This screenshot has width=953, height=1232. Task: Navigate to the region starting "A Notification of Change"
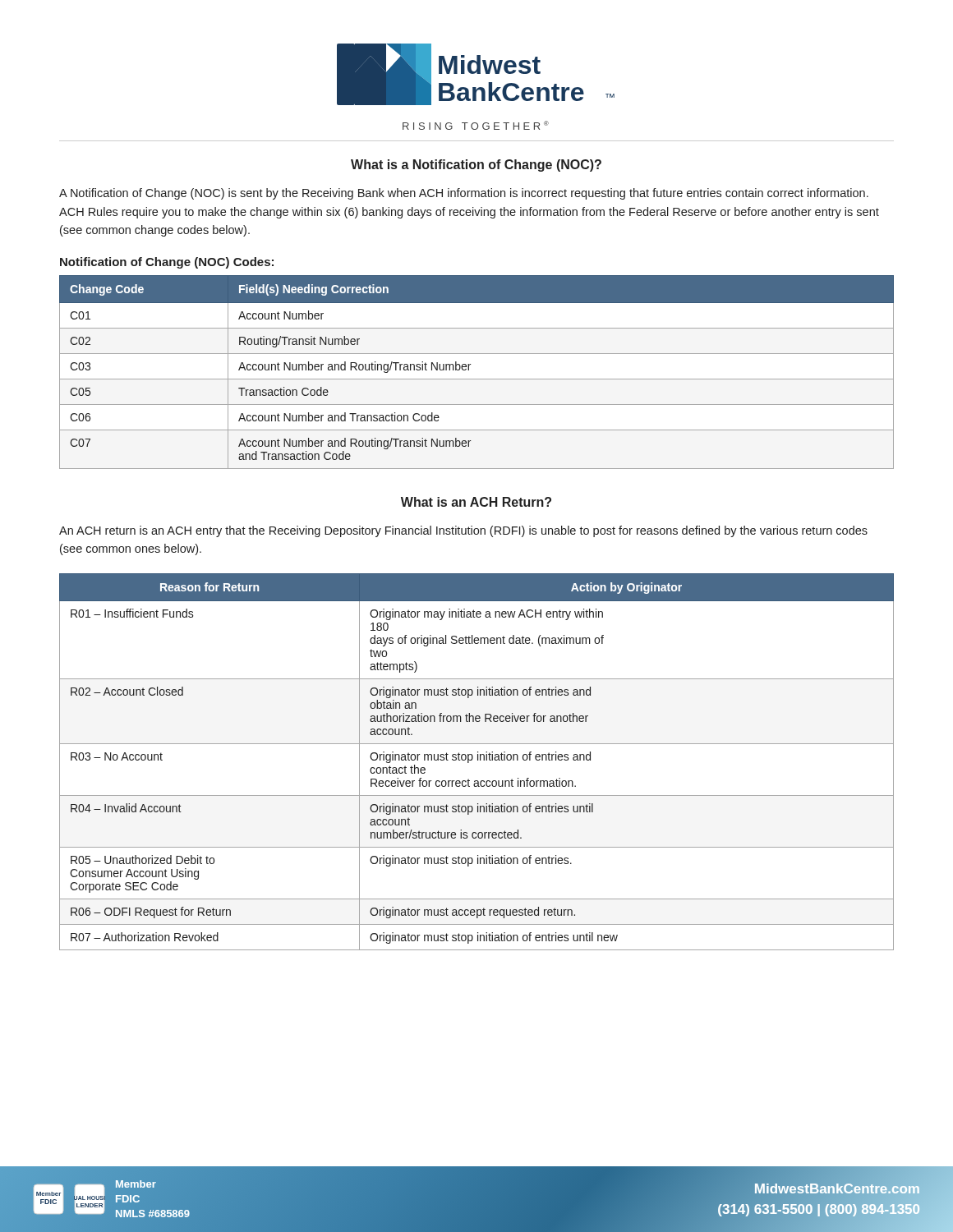click(469, 212)
